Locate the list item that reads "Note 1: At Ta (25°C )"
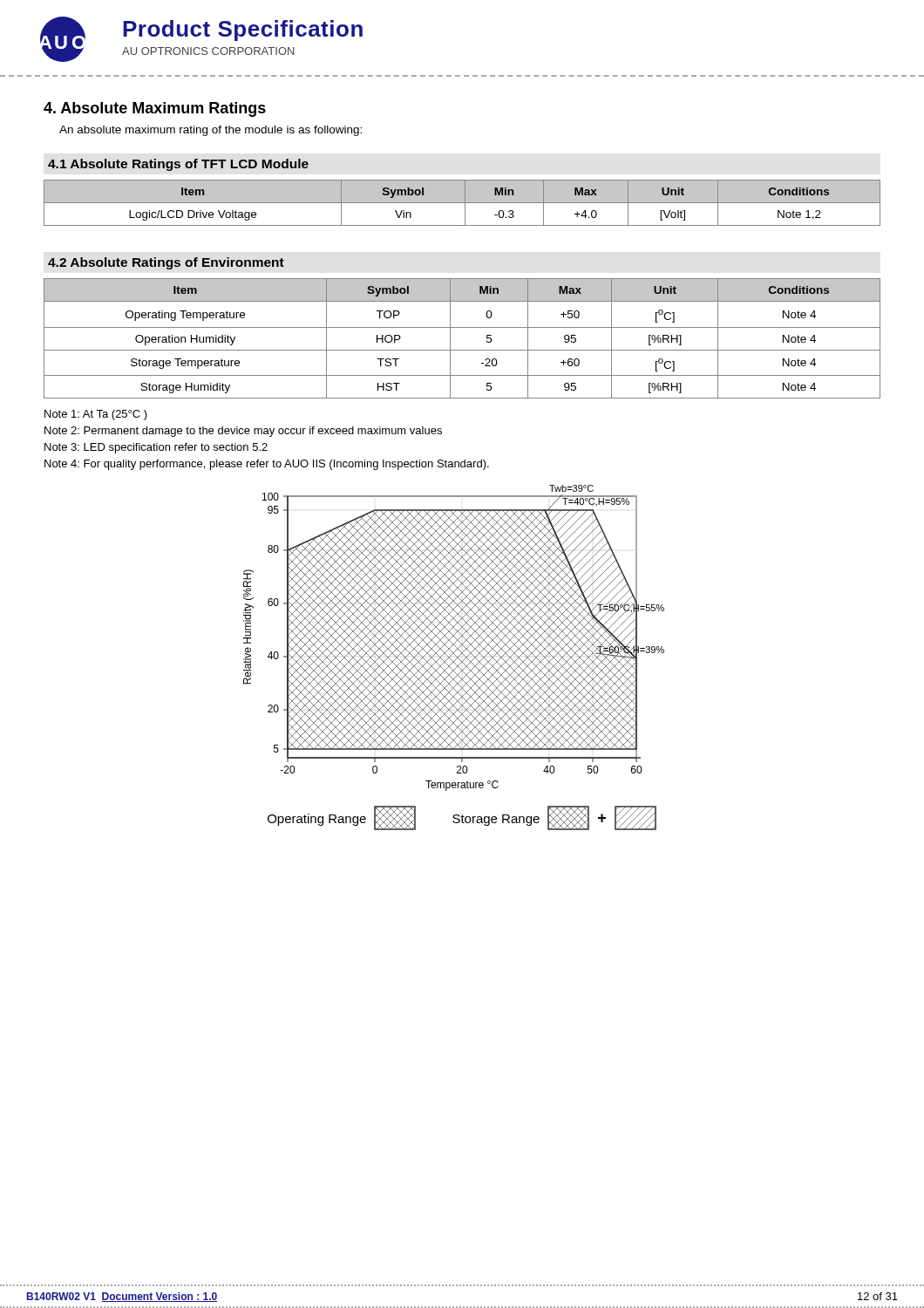Screen dimensions: 1308x924 [x=96, y=414]
